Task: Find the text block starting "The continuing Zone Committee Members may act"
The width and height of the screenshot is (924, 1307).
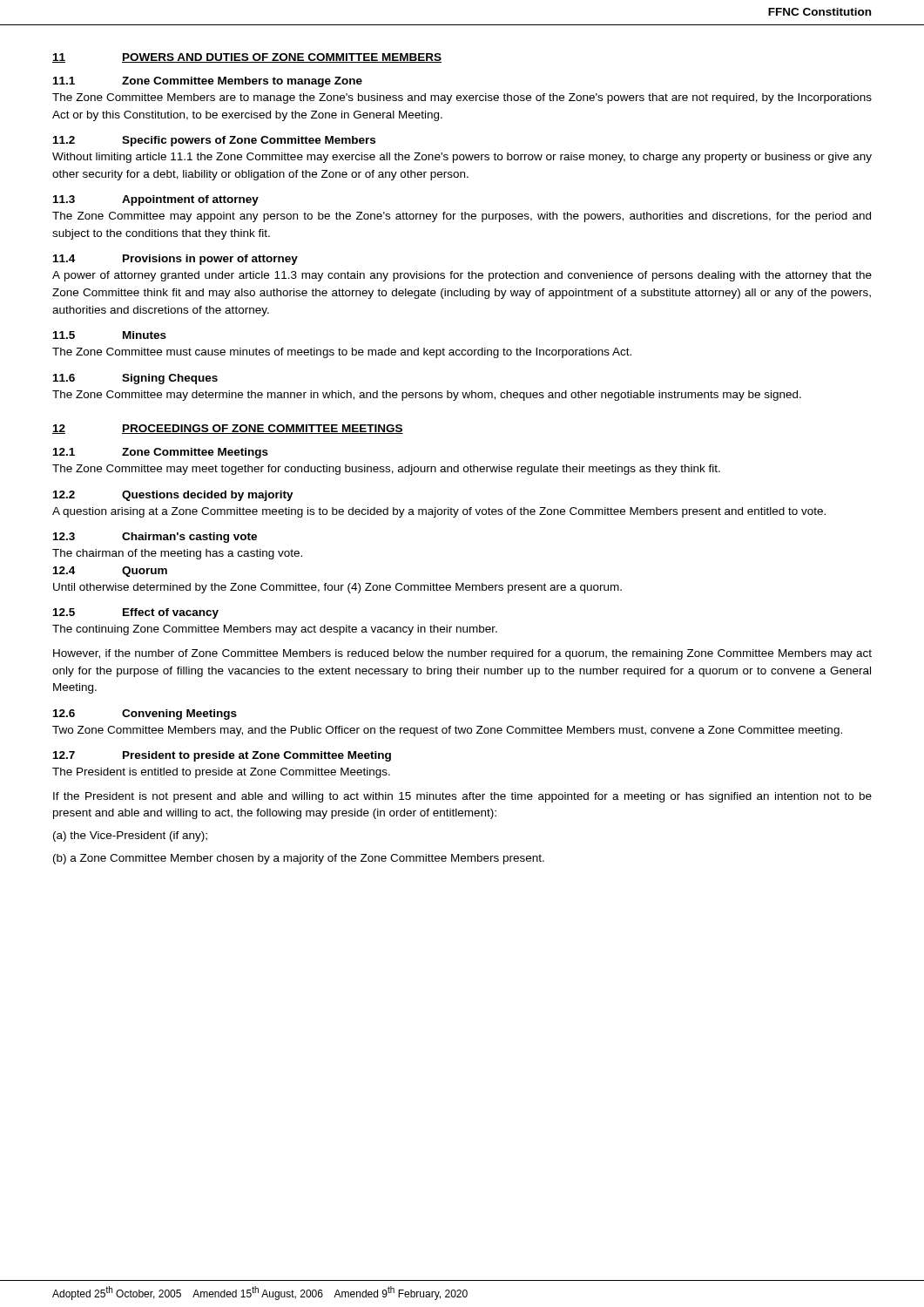Action: (275, 629)
